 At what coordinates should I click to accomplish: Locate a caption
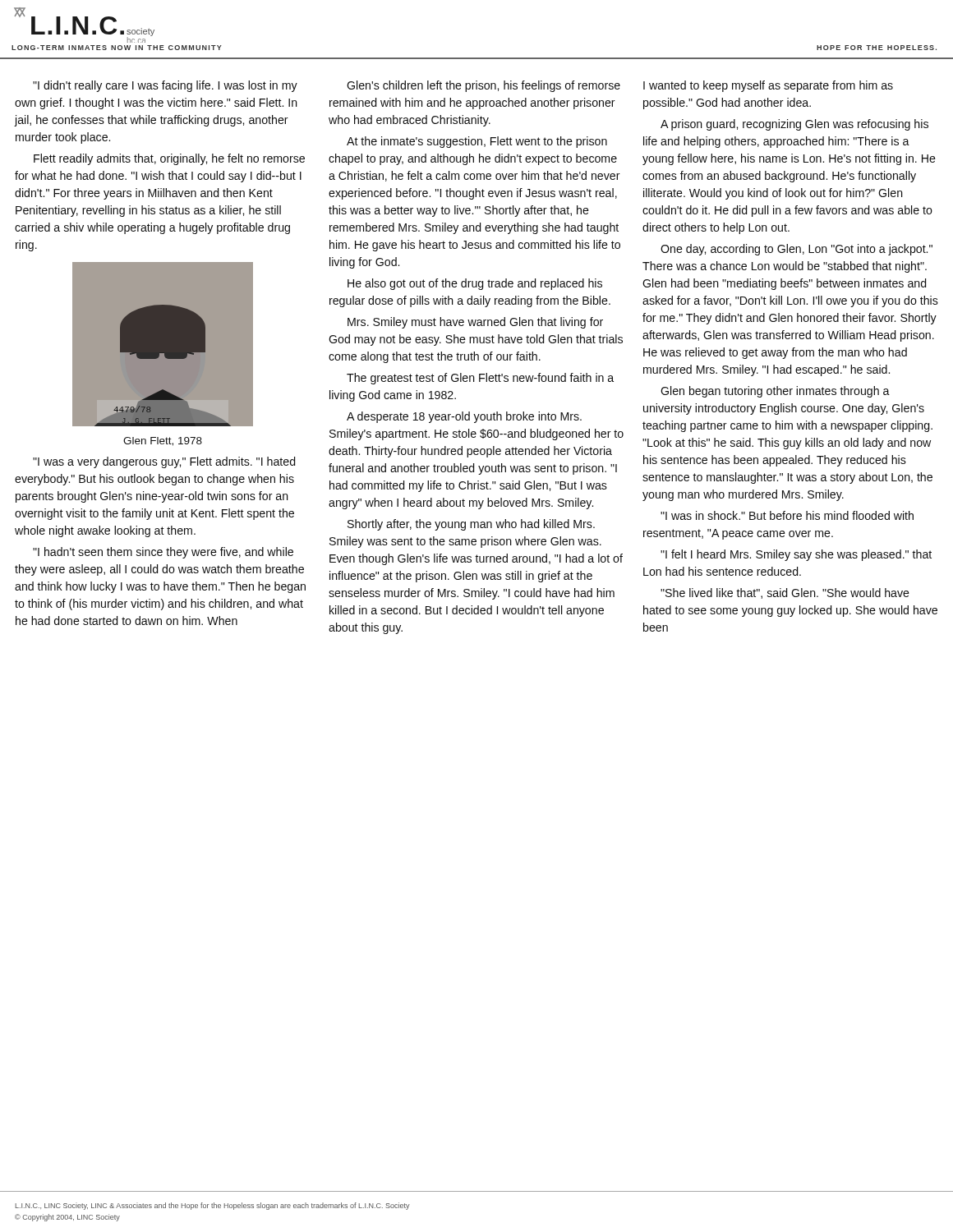[163, 441]
